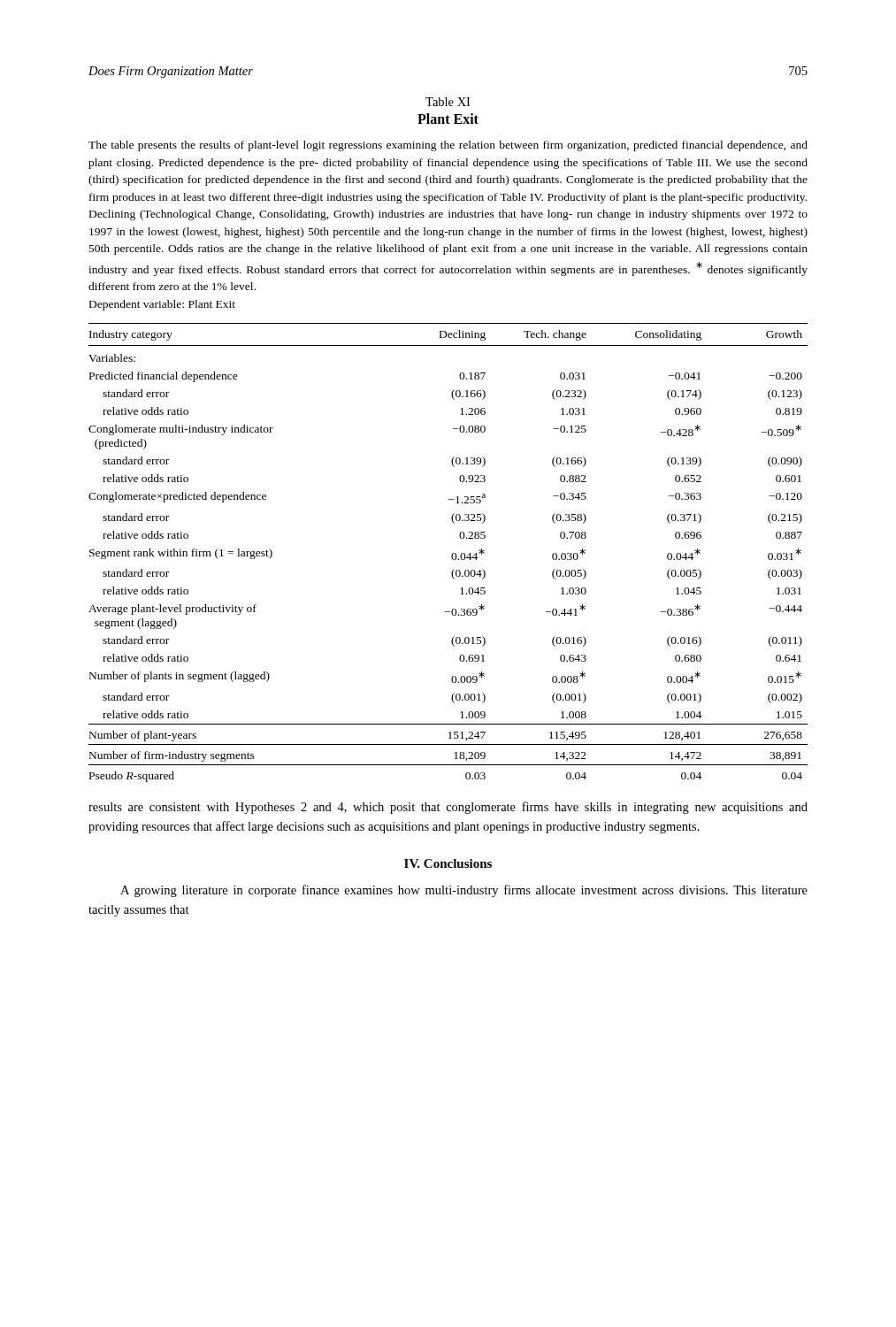Find the block on this page that starts "A growing literature in corporate finance examines"
Screen dimensions: 1327x896
pyautogui.click(x=448, y=900)
